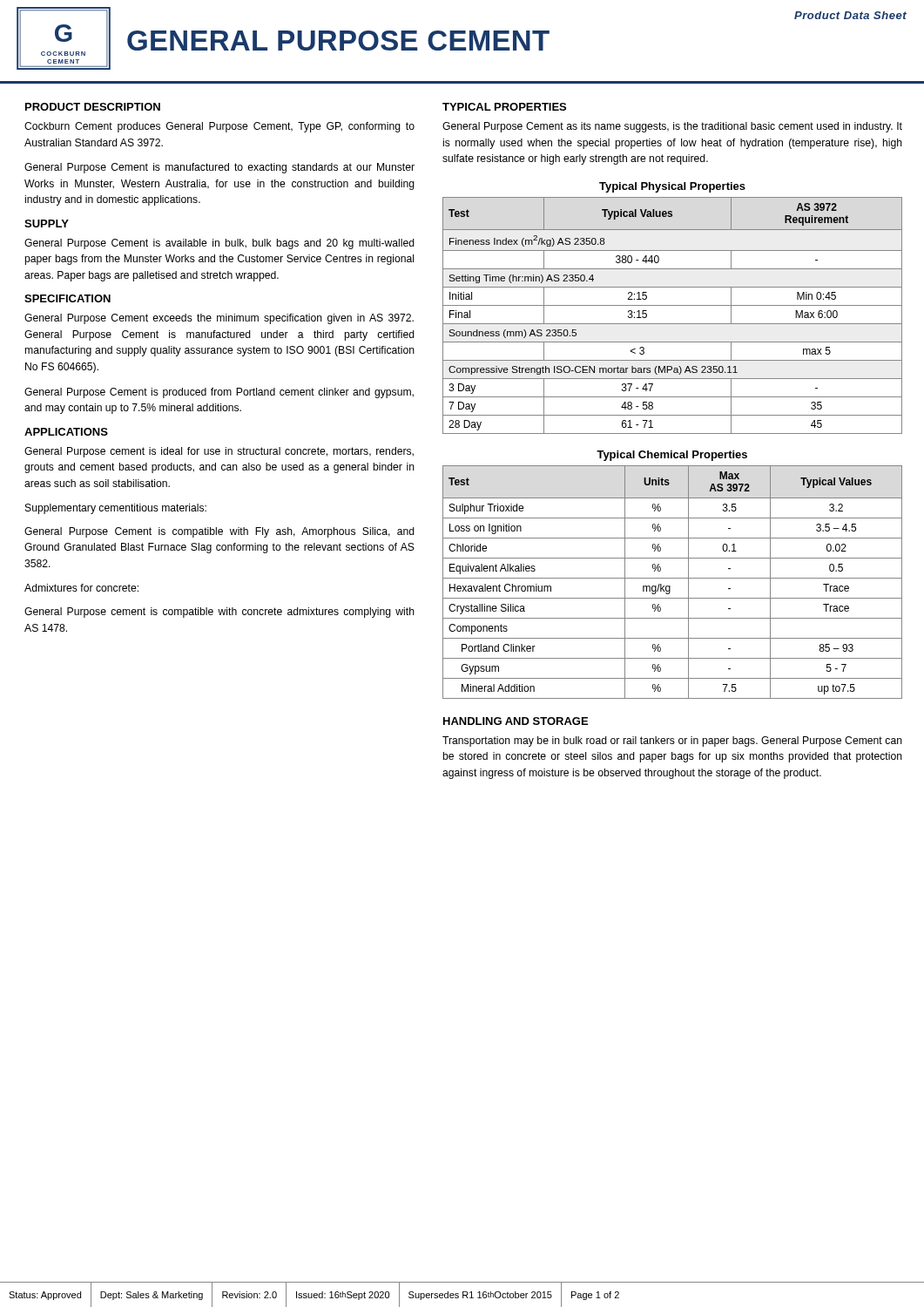Where does it say "TYPICAL PROPERTIES"?

click(x=505, y=107)
